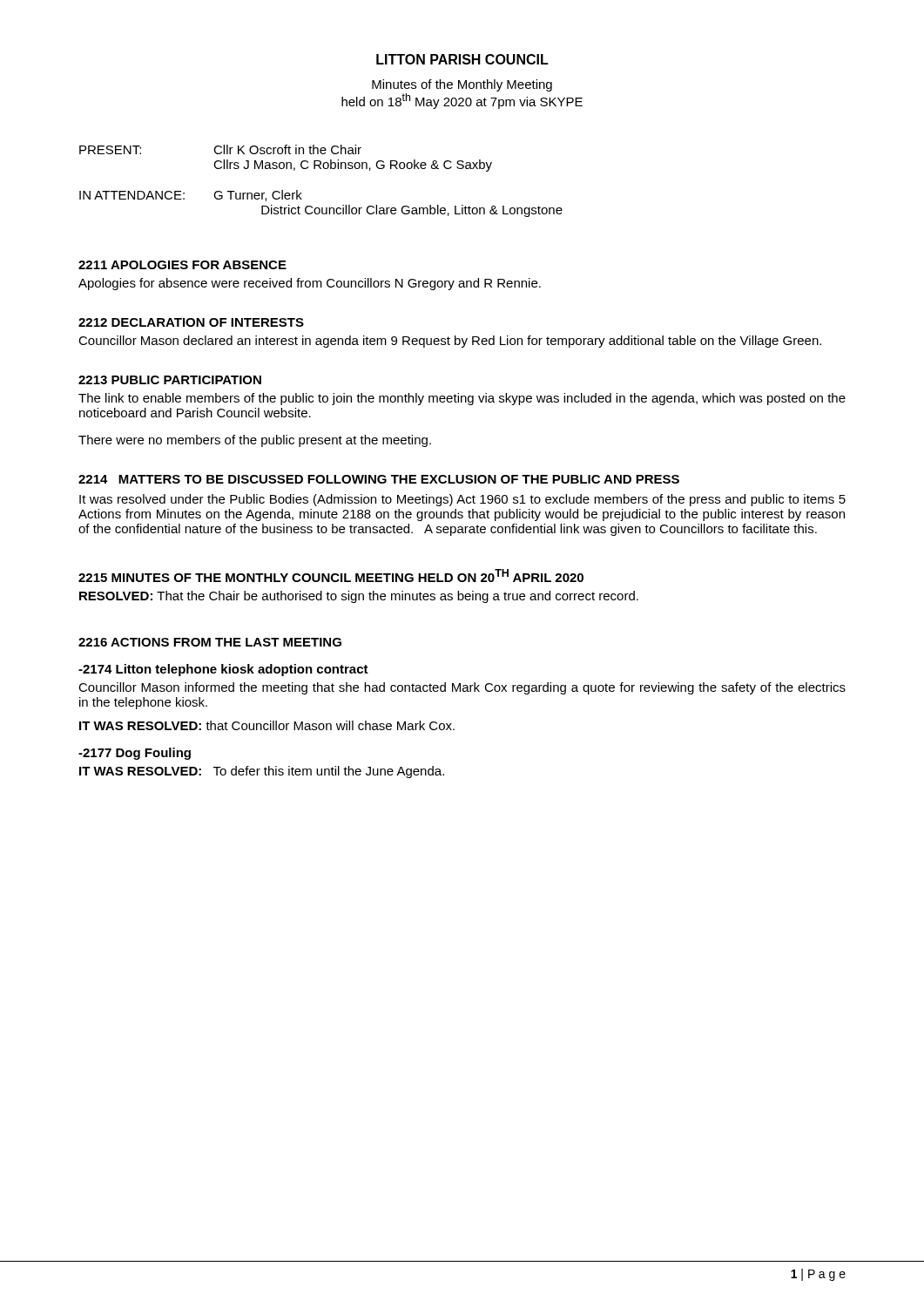
Task: Point to the text block starting "PRESENT: Cllr K Oscroft in"
Action: tap(462, 157)
